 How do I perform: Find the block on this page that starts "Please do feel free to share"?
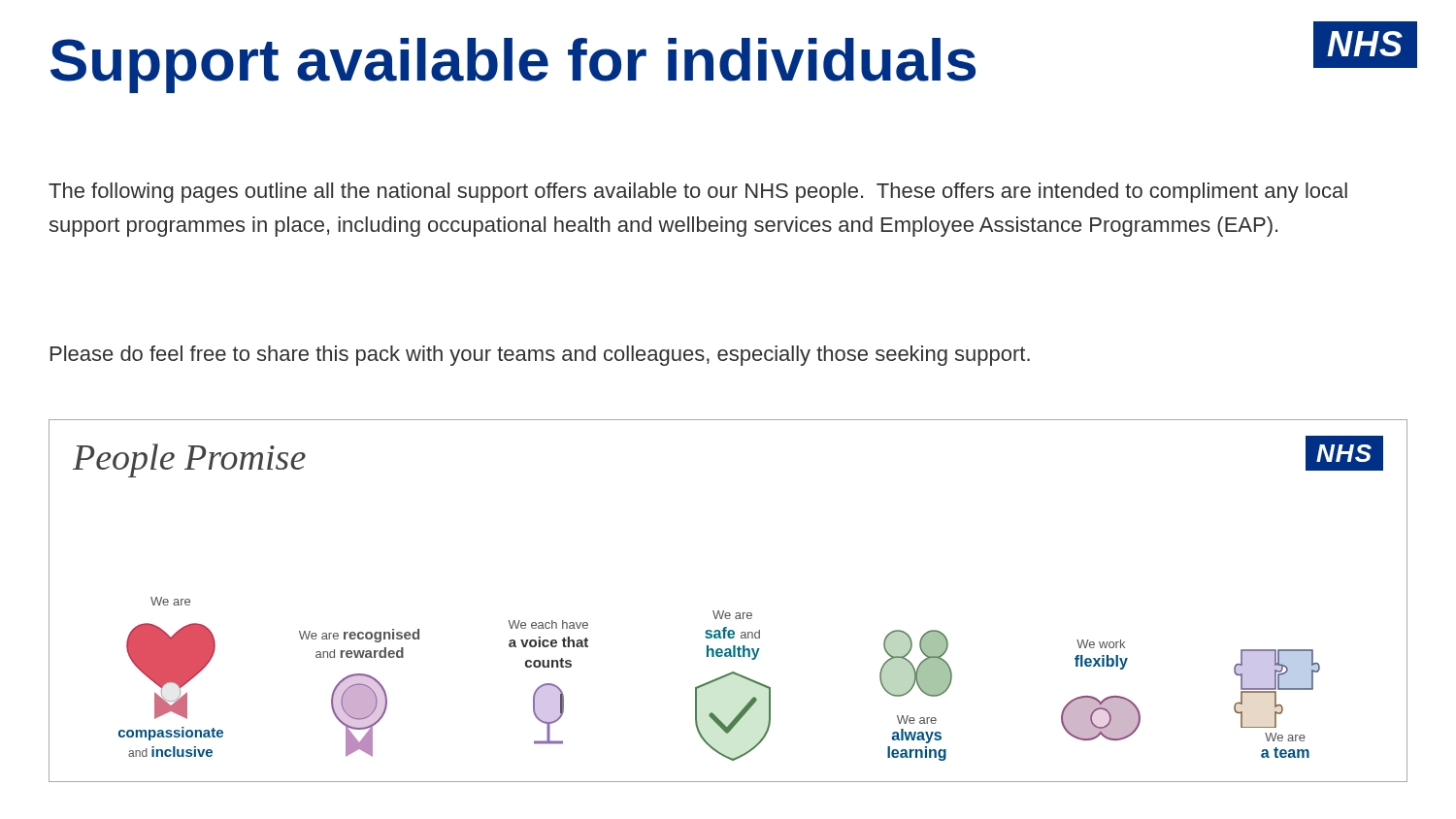point(540,354)
